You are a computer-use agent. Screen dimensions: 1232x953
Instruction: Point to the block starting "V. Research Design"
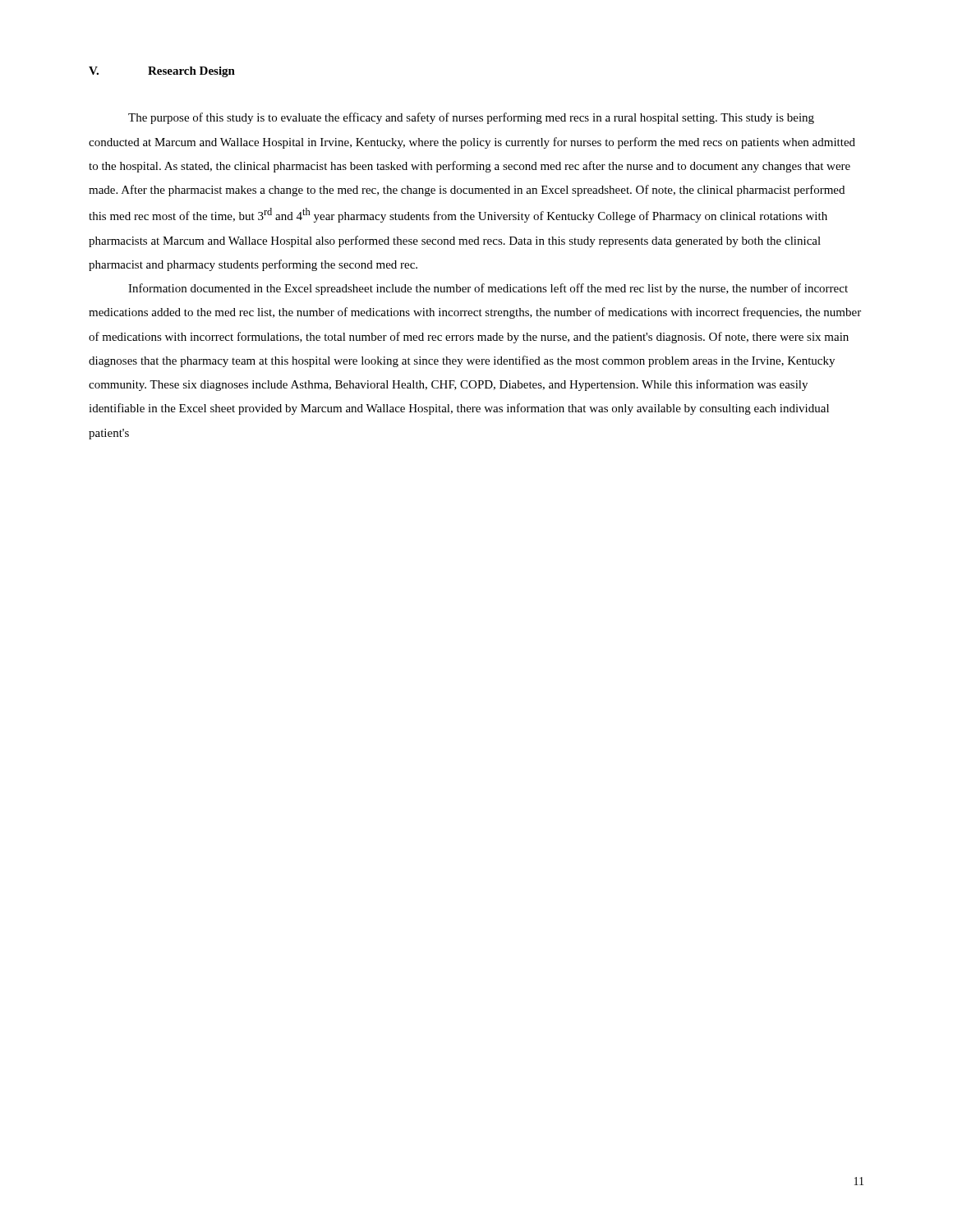coord(162,71)
